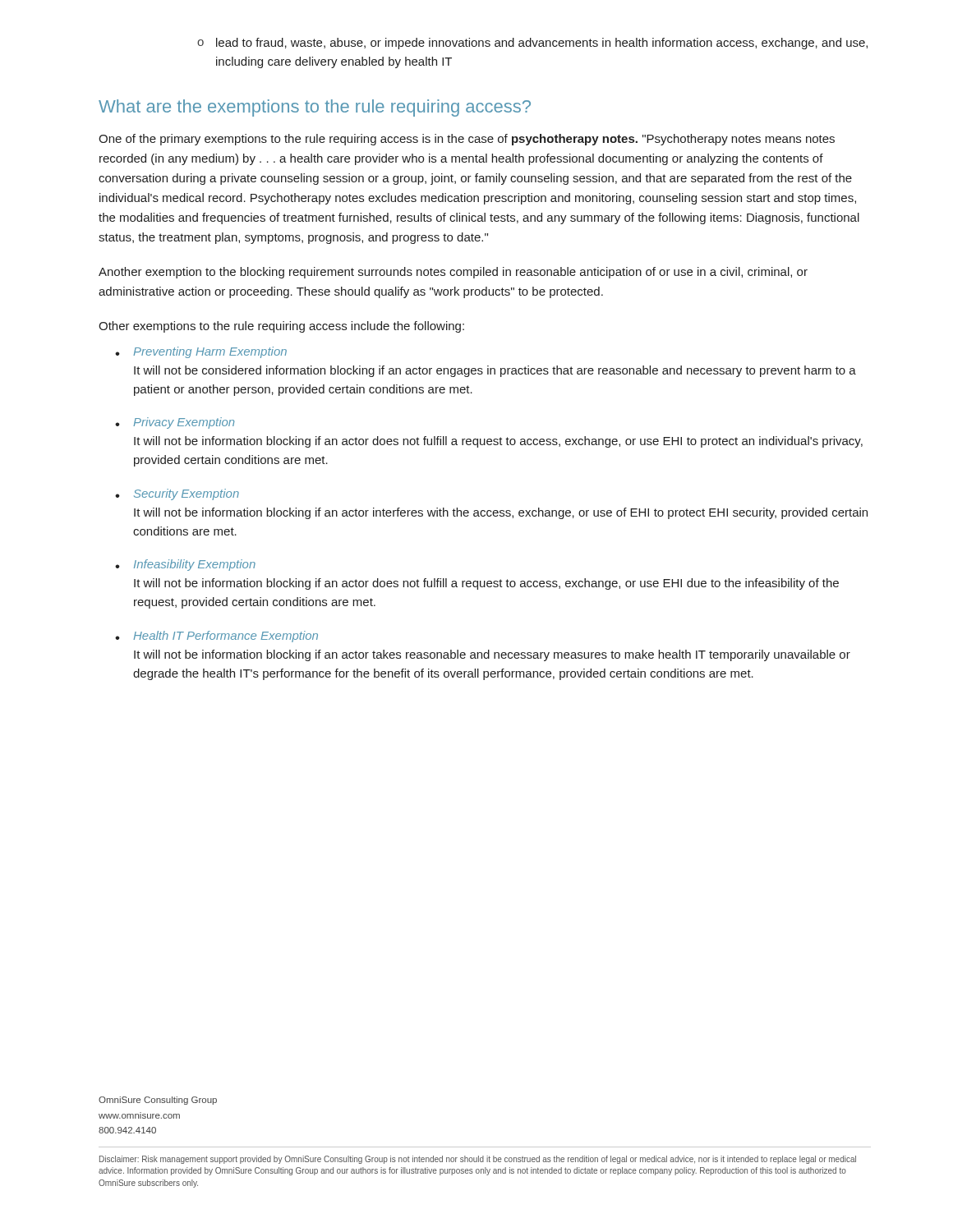Locate the block of text that opens with "• Health IT Performance Exemption It"
953x1232 pixels.
tap(493, 655)
